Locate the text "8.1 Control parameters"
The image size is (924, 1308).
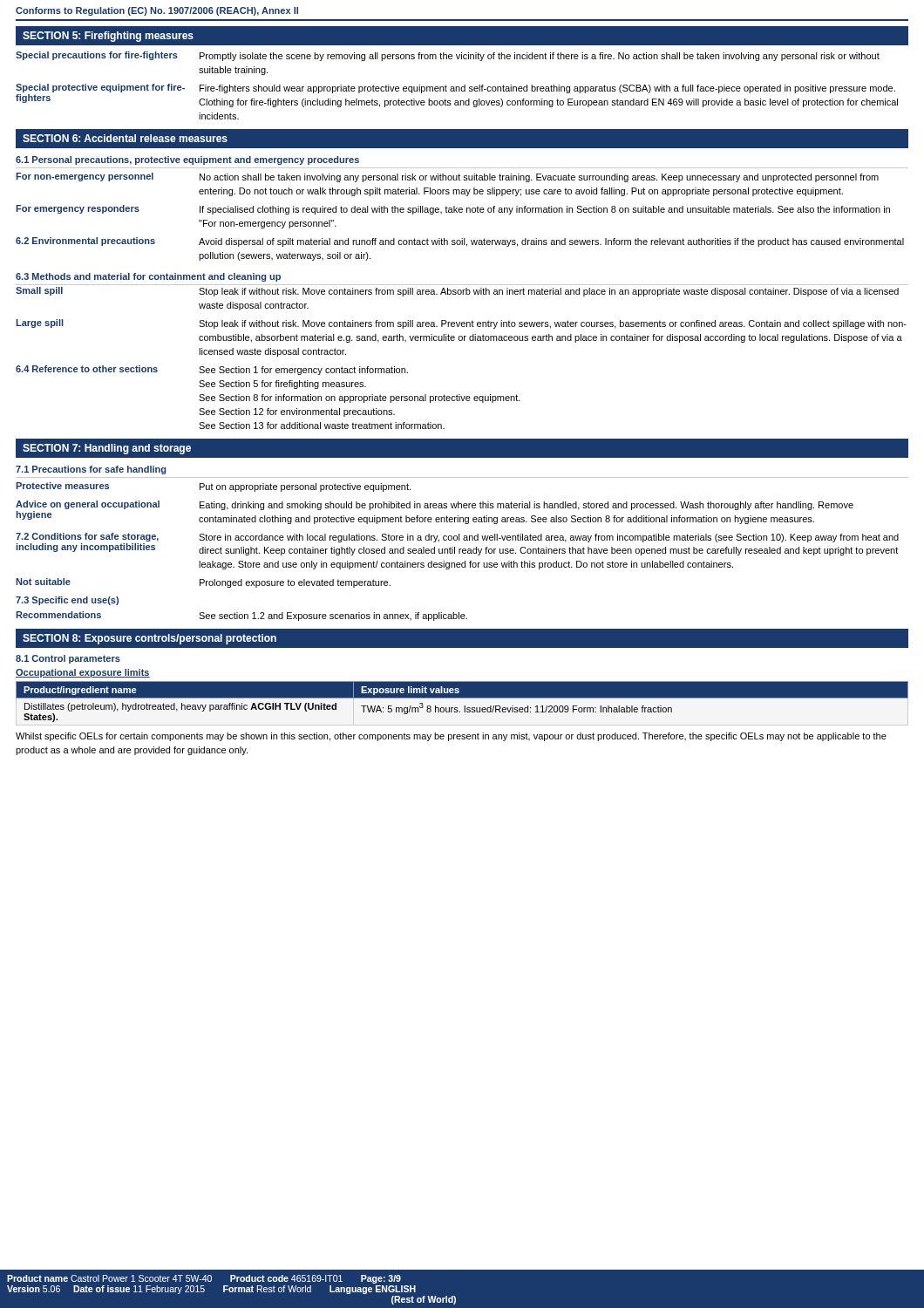pos(68,659)
